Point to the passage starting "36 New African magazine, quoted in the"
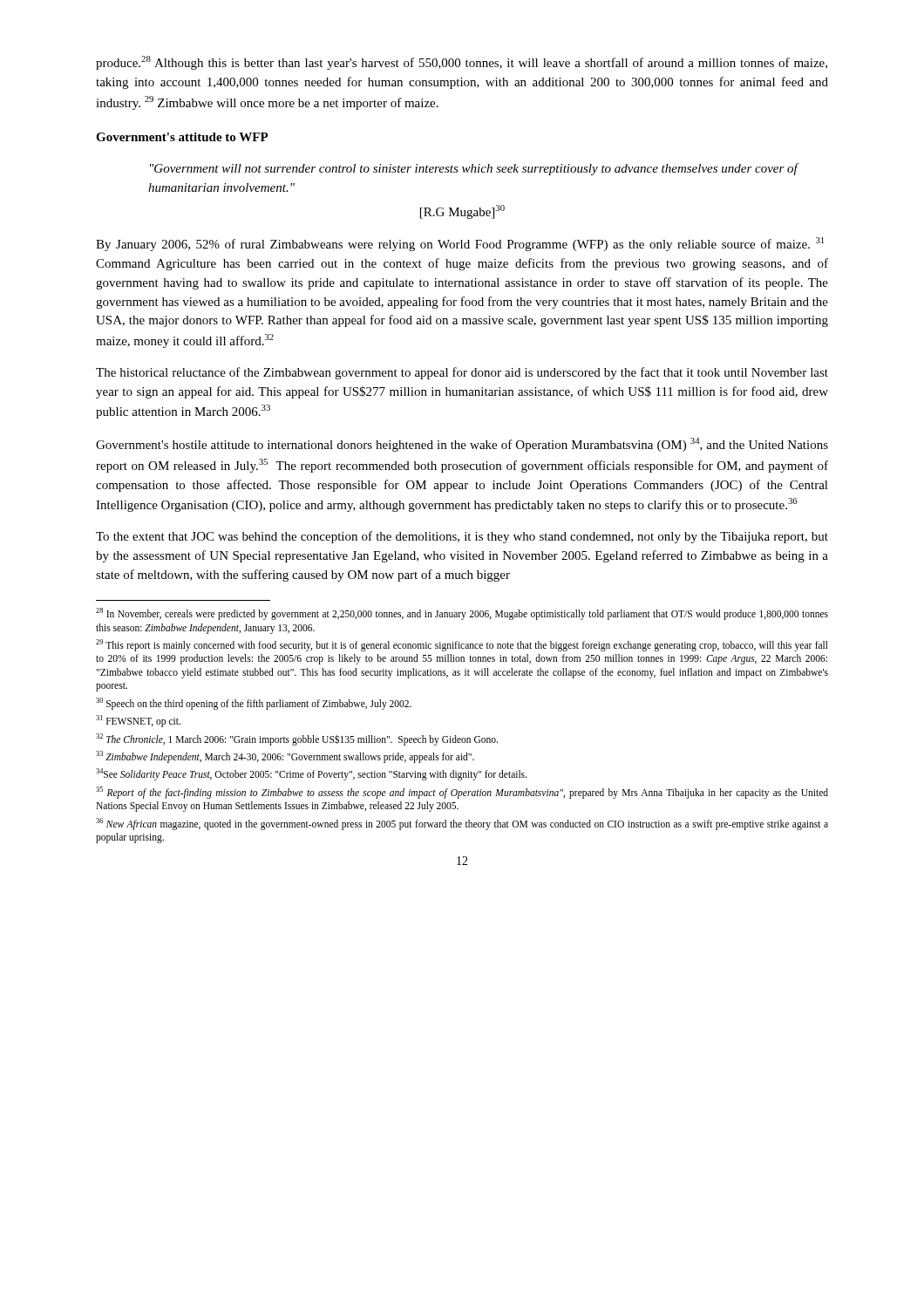The image size is (924, 1308). (462, 830)
